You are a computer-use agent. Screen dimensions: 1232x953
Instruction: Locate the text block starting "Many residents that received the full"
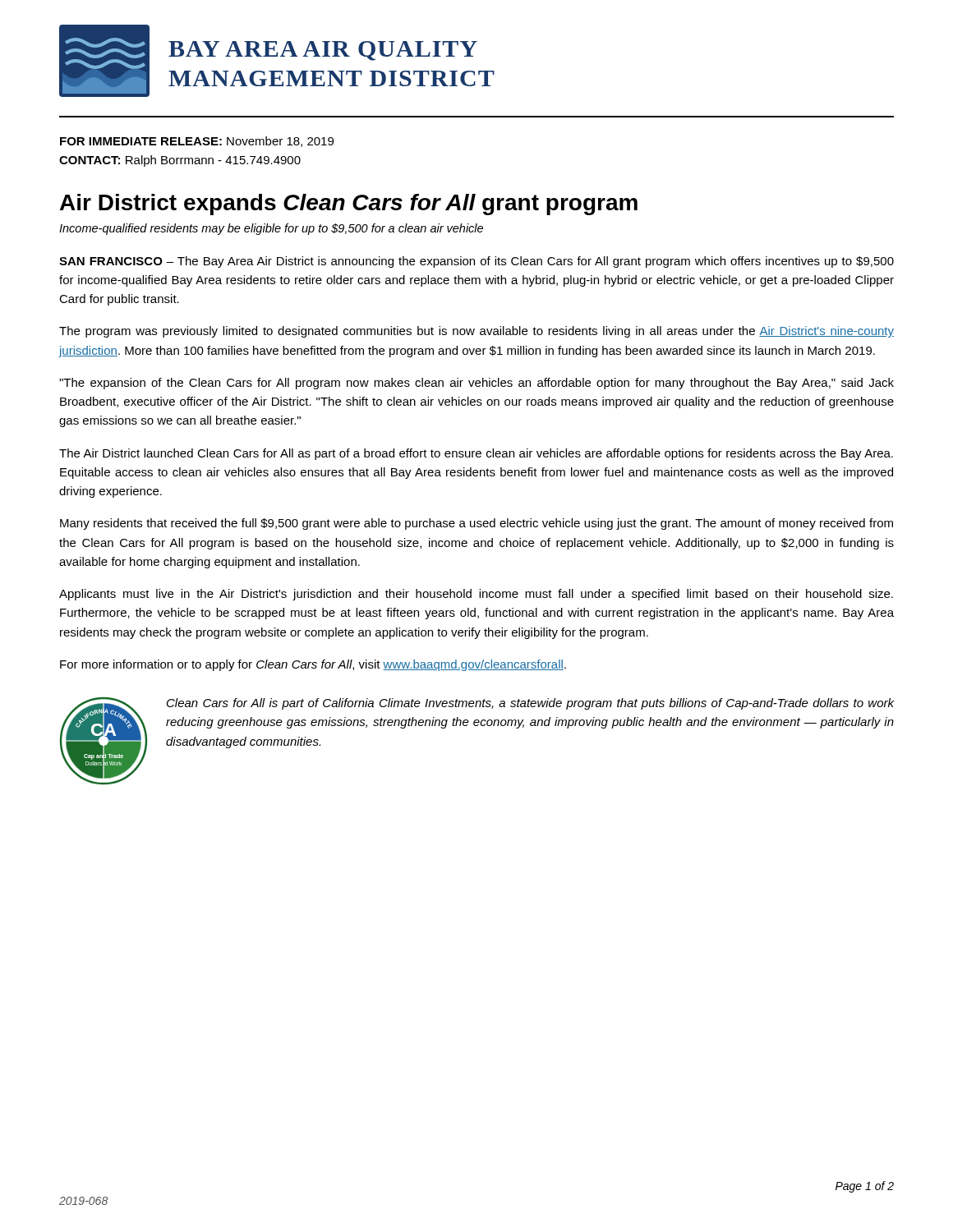click(476, 542)
